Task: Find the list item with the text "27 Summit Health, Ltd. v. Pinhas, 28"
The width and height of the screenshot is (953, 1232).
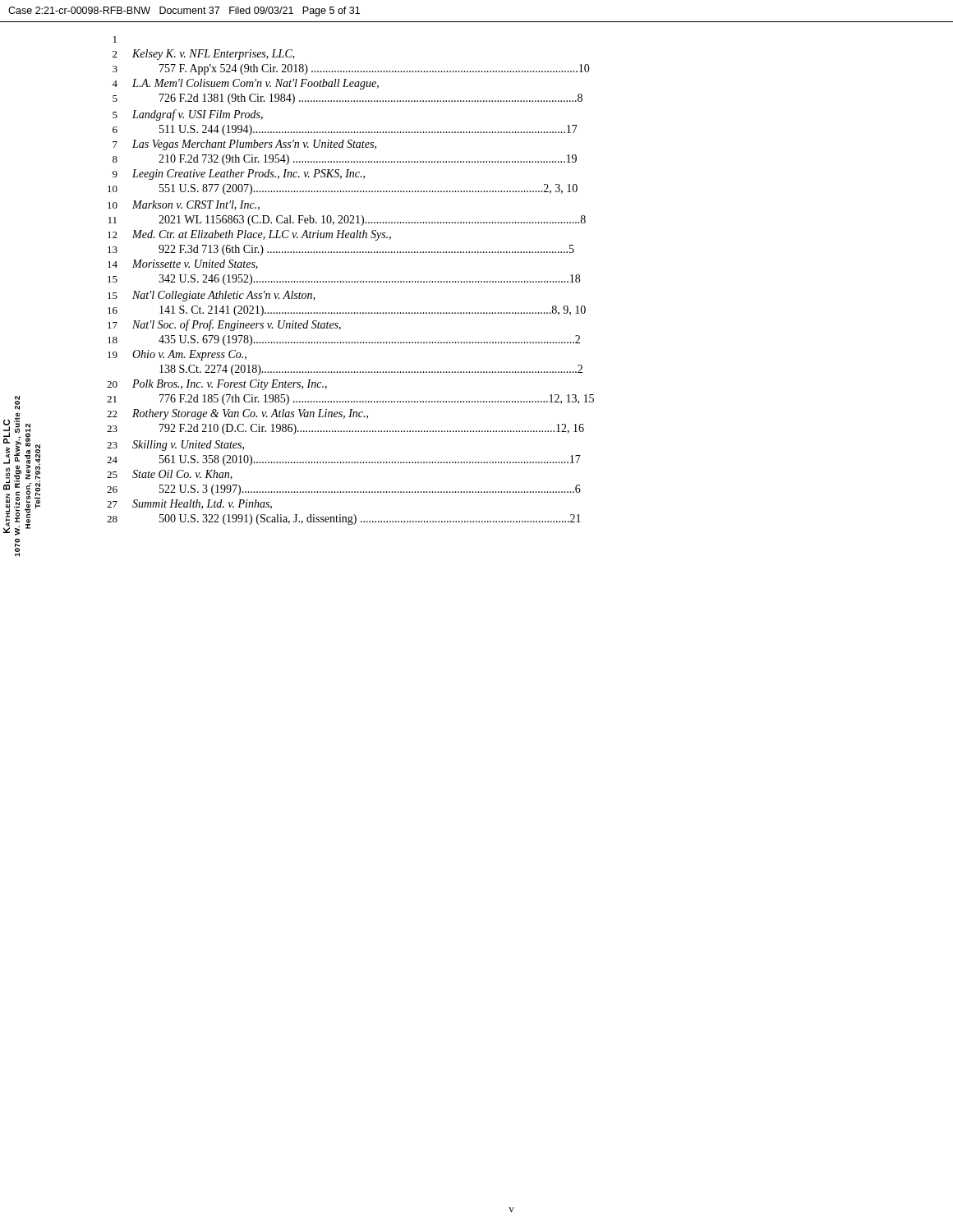Action: [x=511, y=511]
